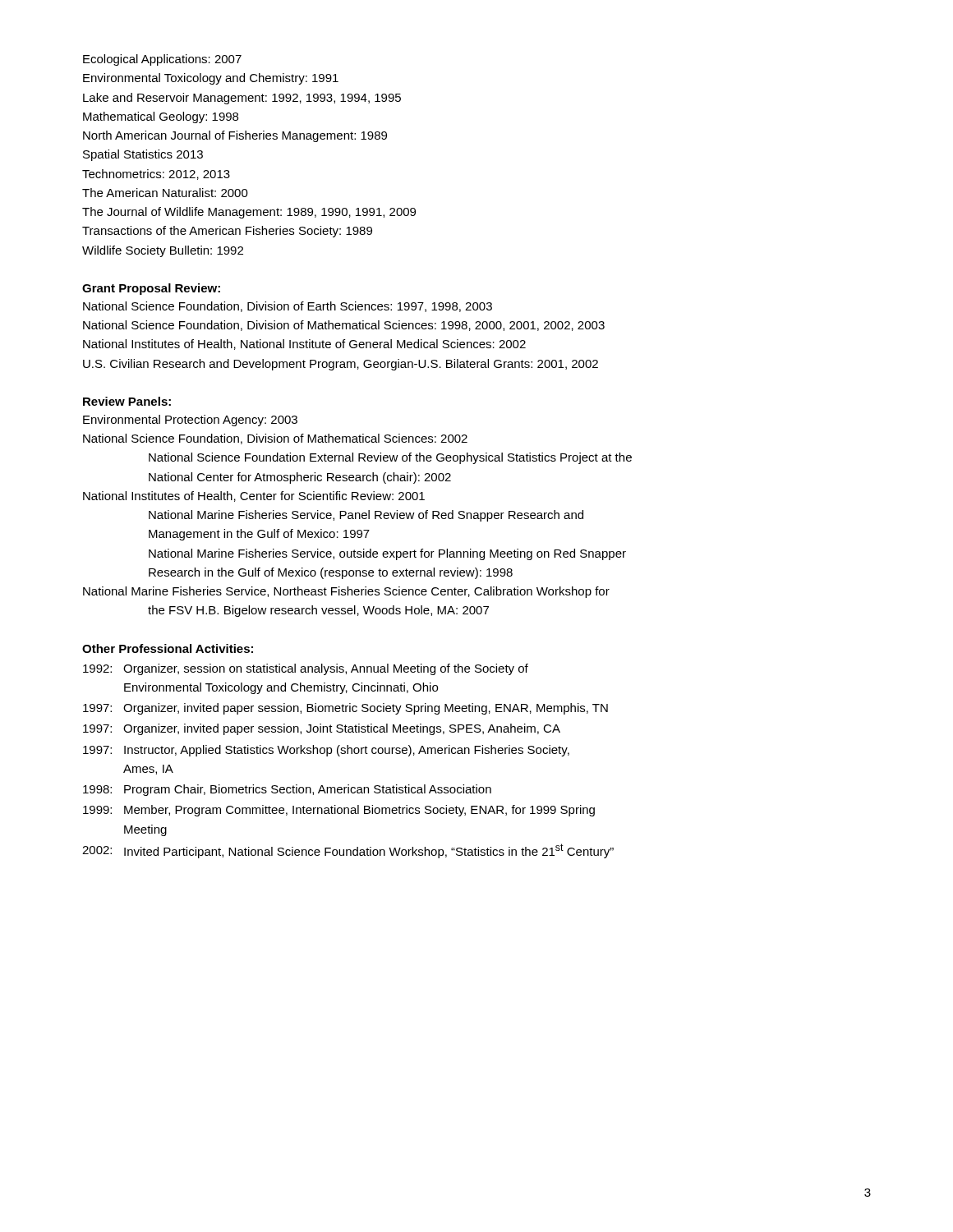
Task: Find the passage starting "Review Panels:"
Action: (127, 401)
